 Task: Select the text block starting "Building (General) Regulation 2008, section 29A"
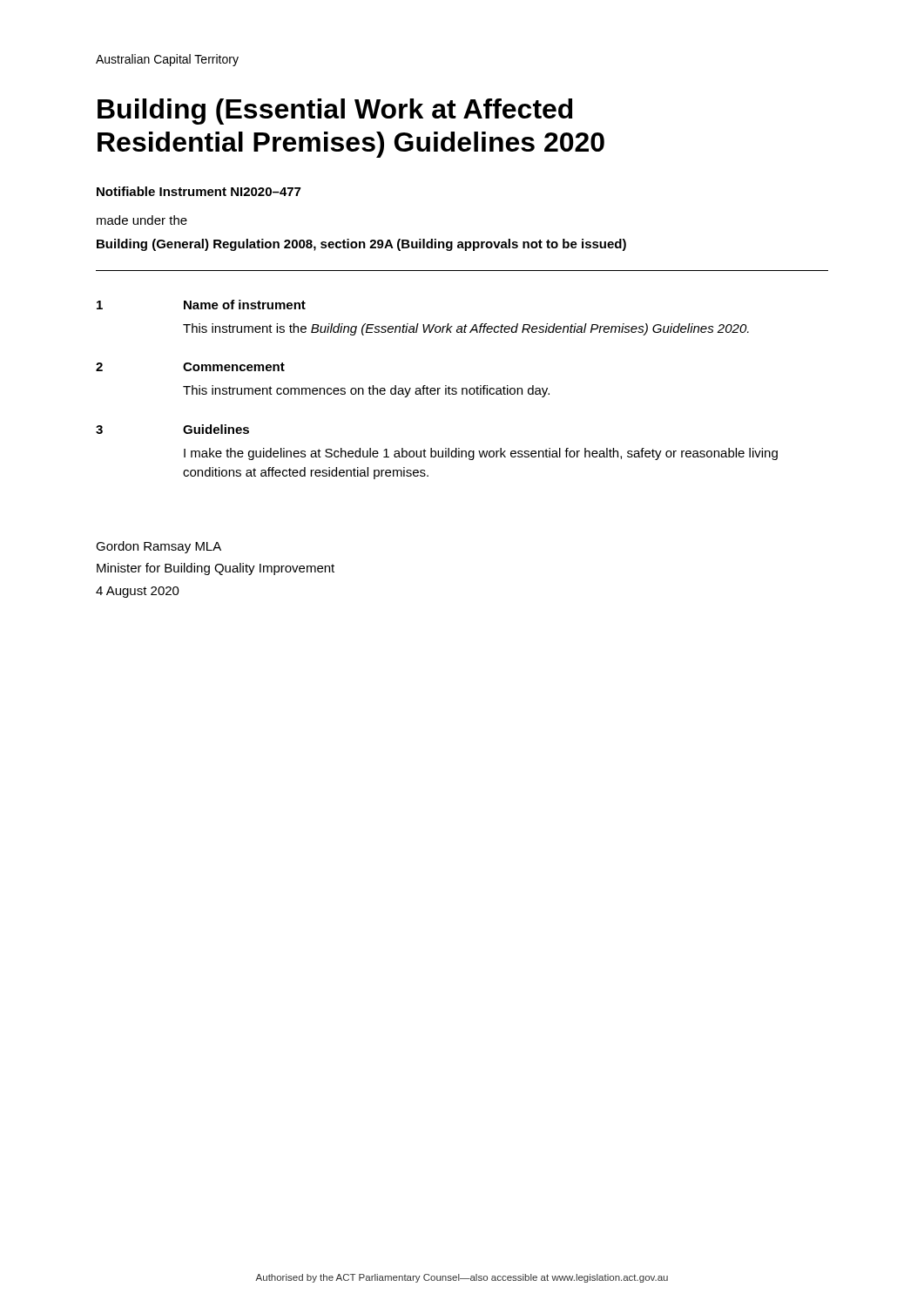coord(361,243)
